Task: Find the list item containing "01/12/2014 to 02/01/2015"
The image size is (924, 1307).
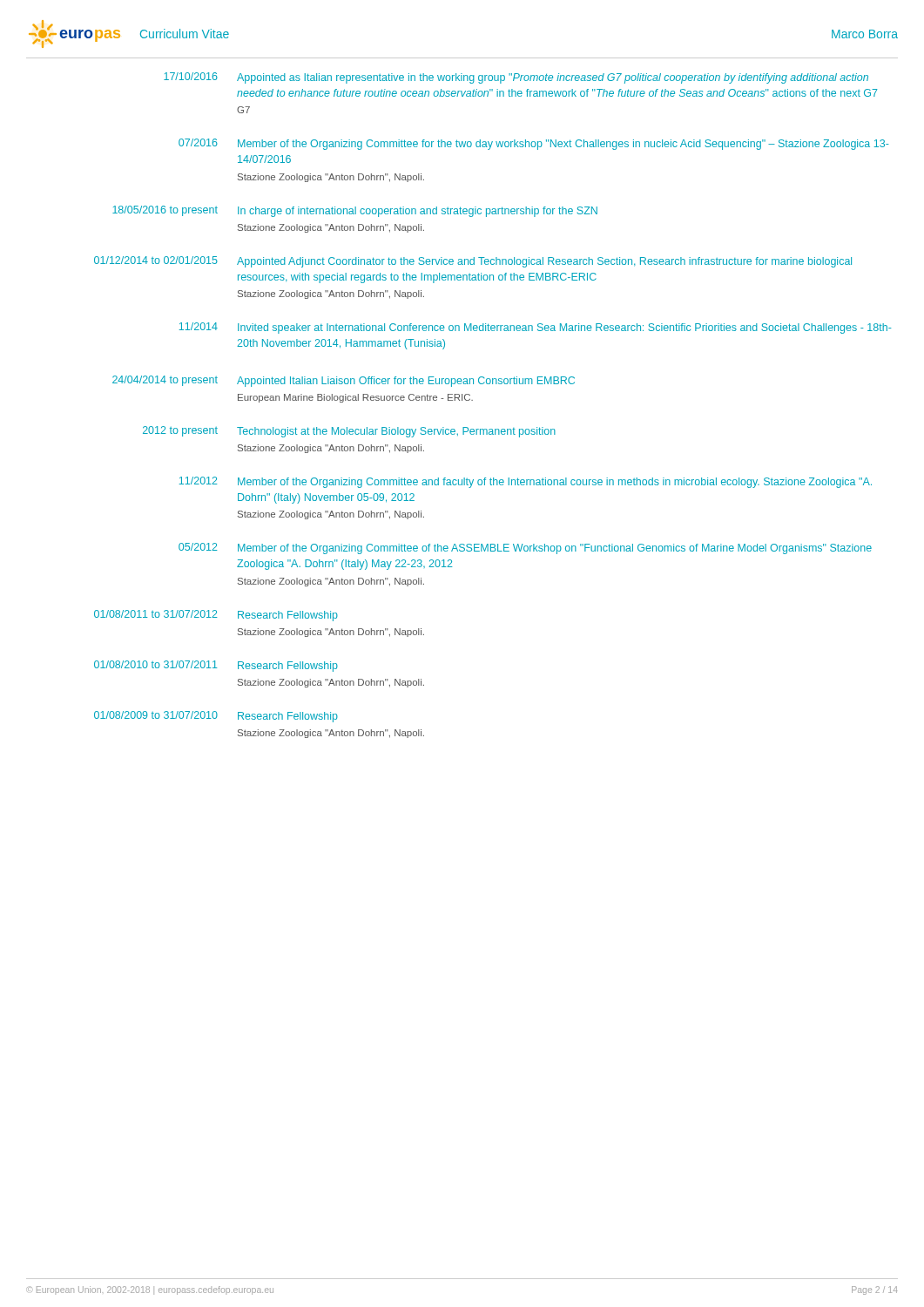Action: click(462, 277)
